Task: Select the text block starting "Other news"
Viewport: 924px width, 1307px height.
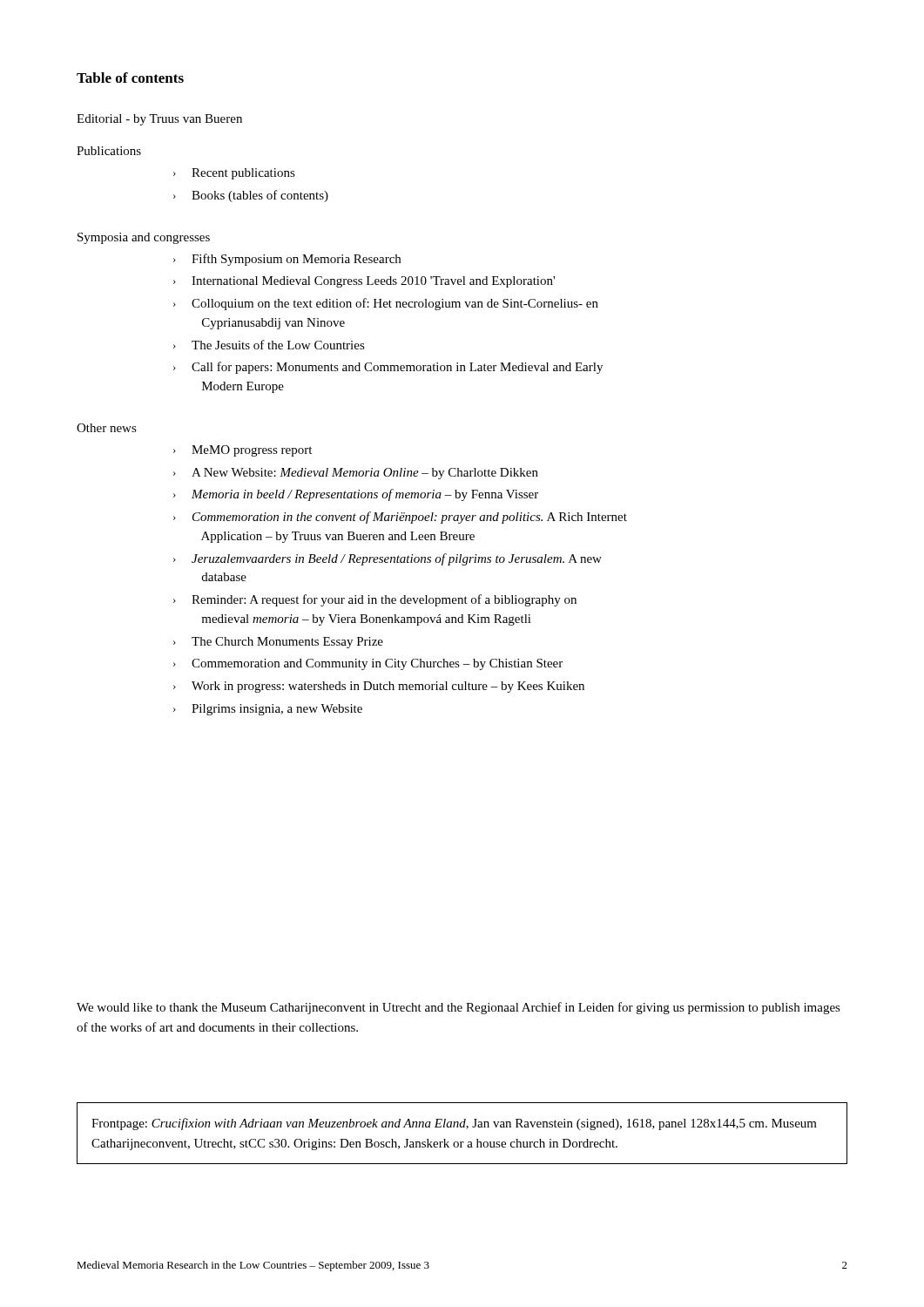Action: tap(107, 428)
